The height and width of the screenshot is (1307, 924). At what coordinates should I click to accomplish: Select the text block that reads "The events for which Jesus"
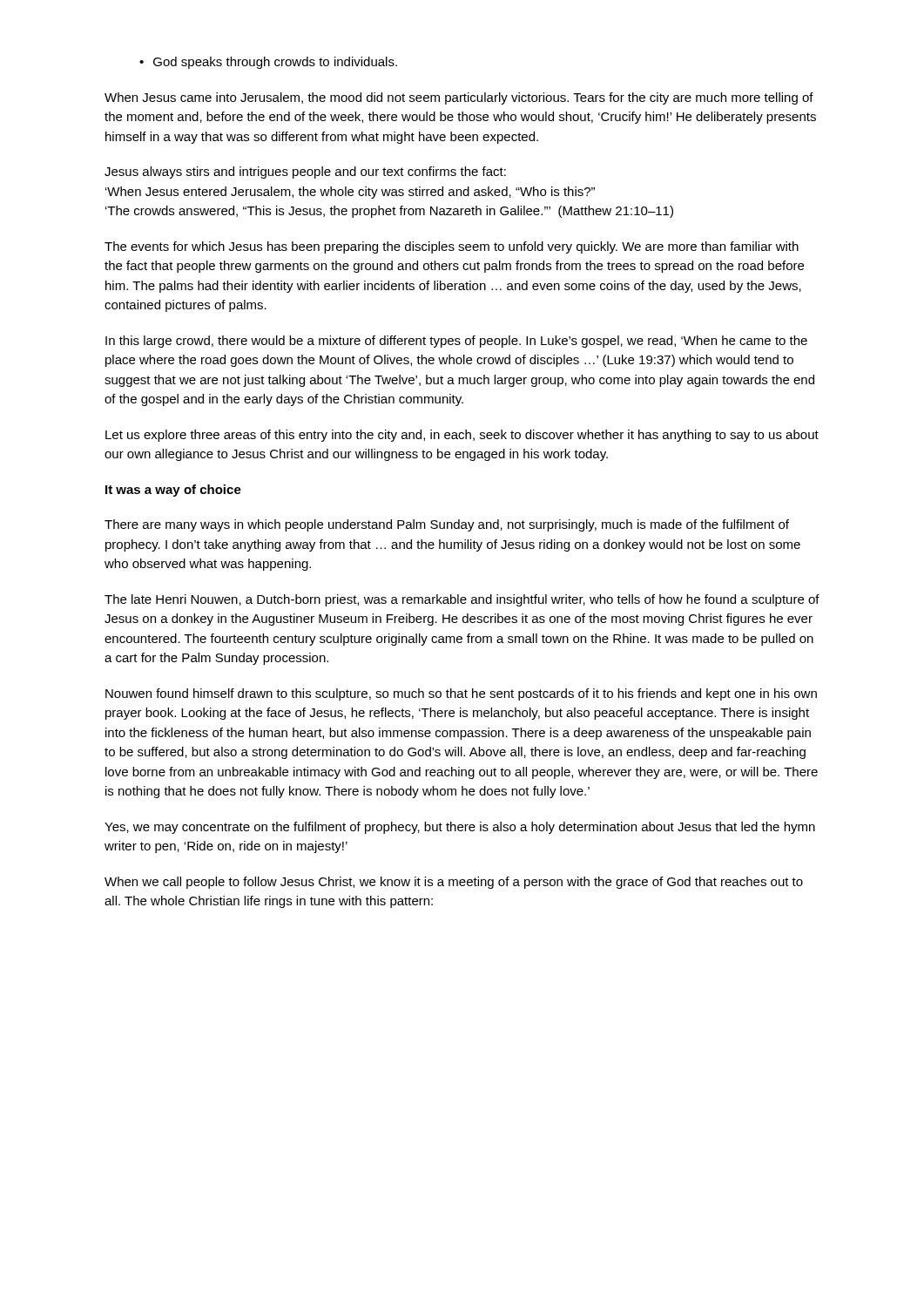pyautogui.click(x=455, y=275)
